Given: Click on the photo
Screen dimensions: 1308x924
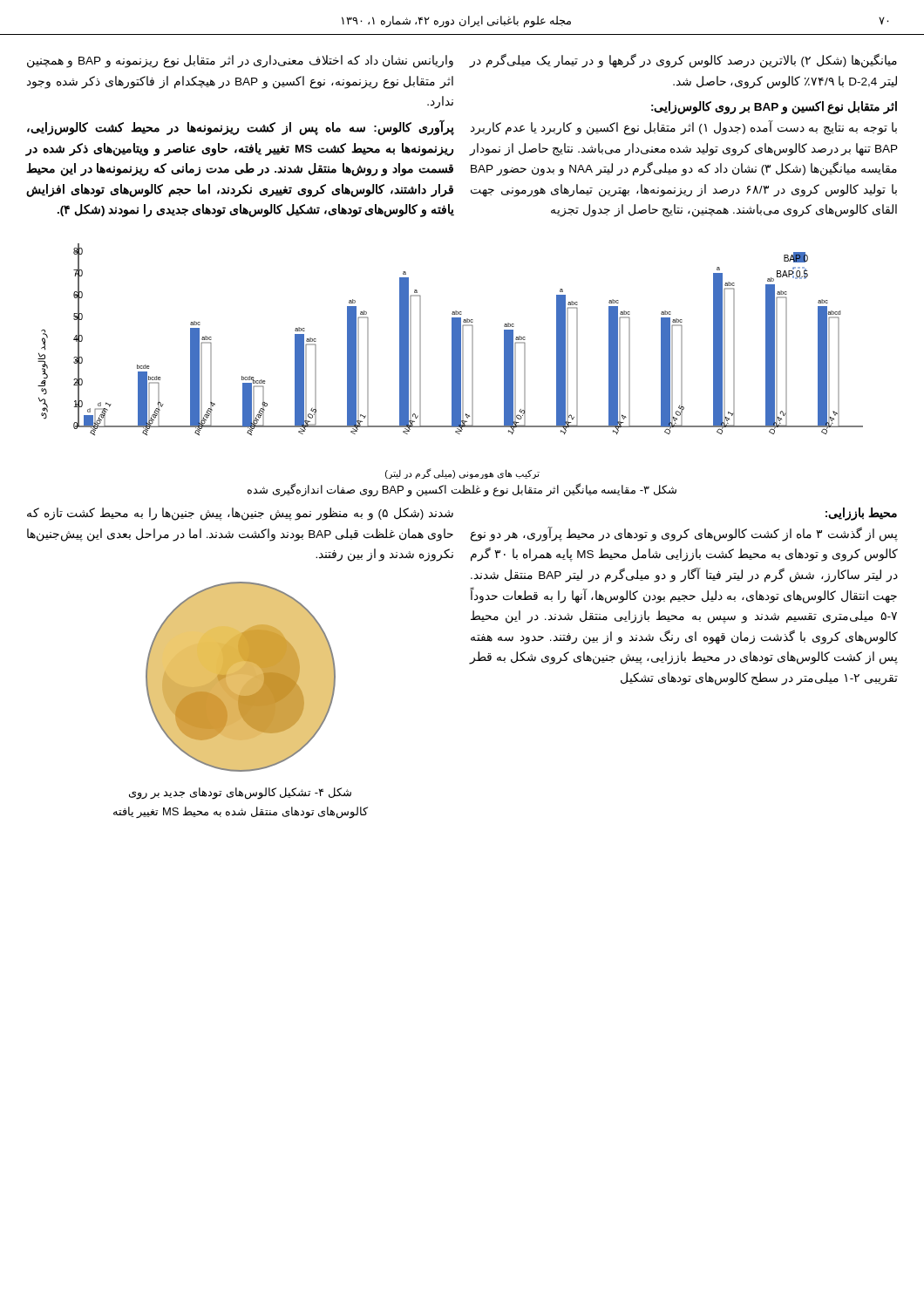Looking at the screenshot, I should point(240,680).
